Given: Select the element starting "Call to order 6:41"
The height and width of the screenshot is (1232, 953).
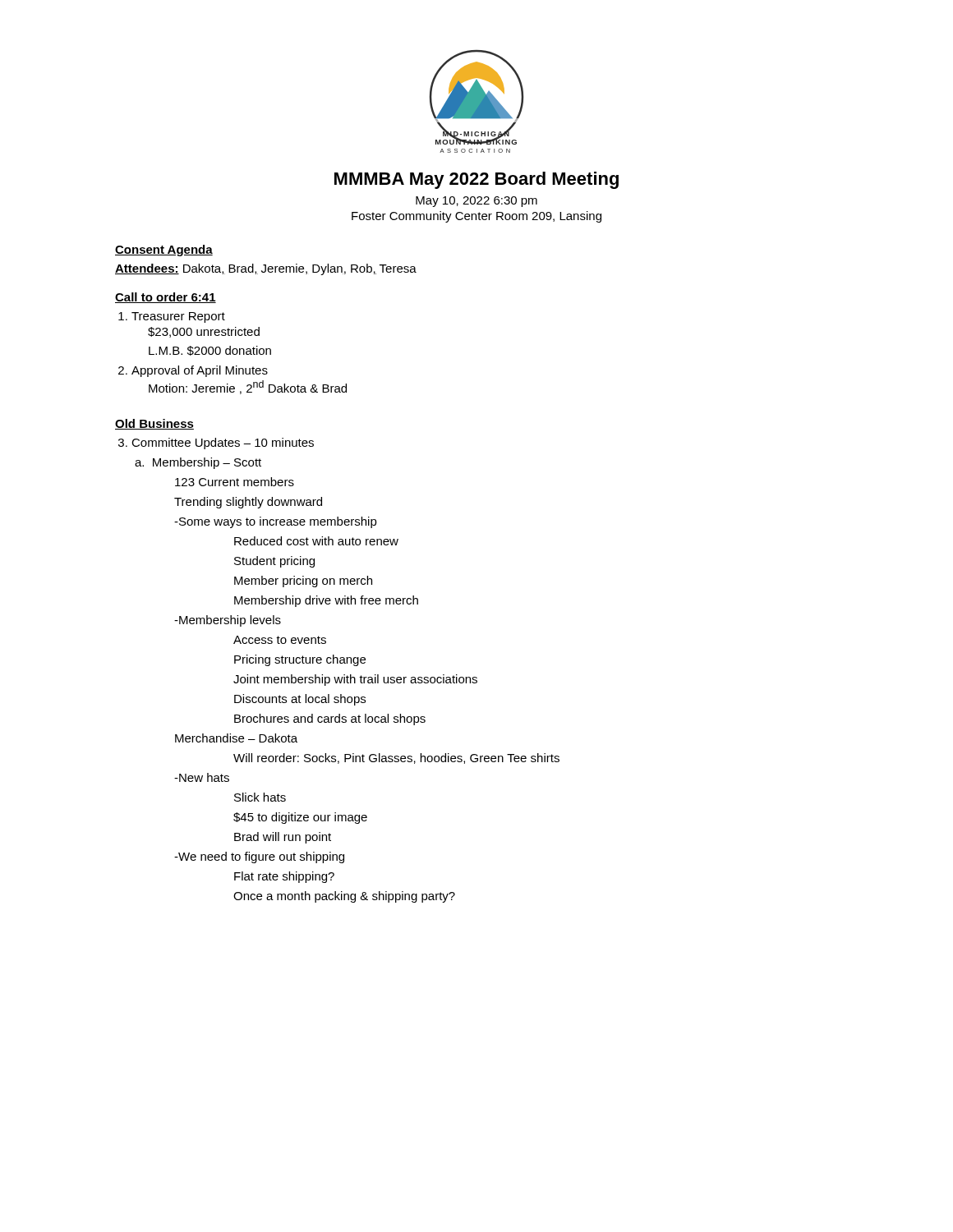Looking at the screenshot, I should [x=165, y=297].
